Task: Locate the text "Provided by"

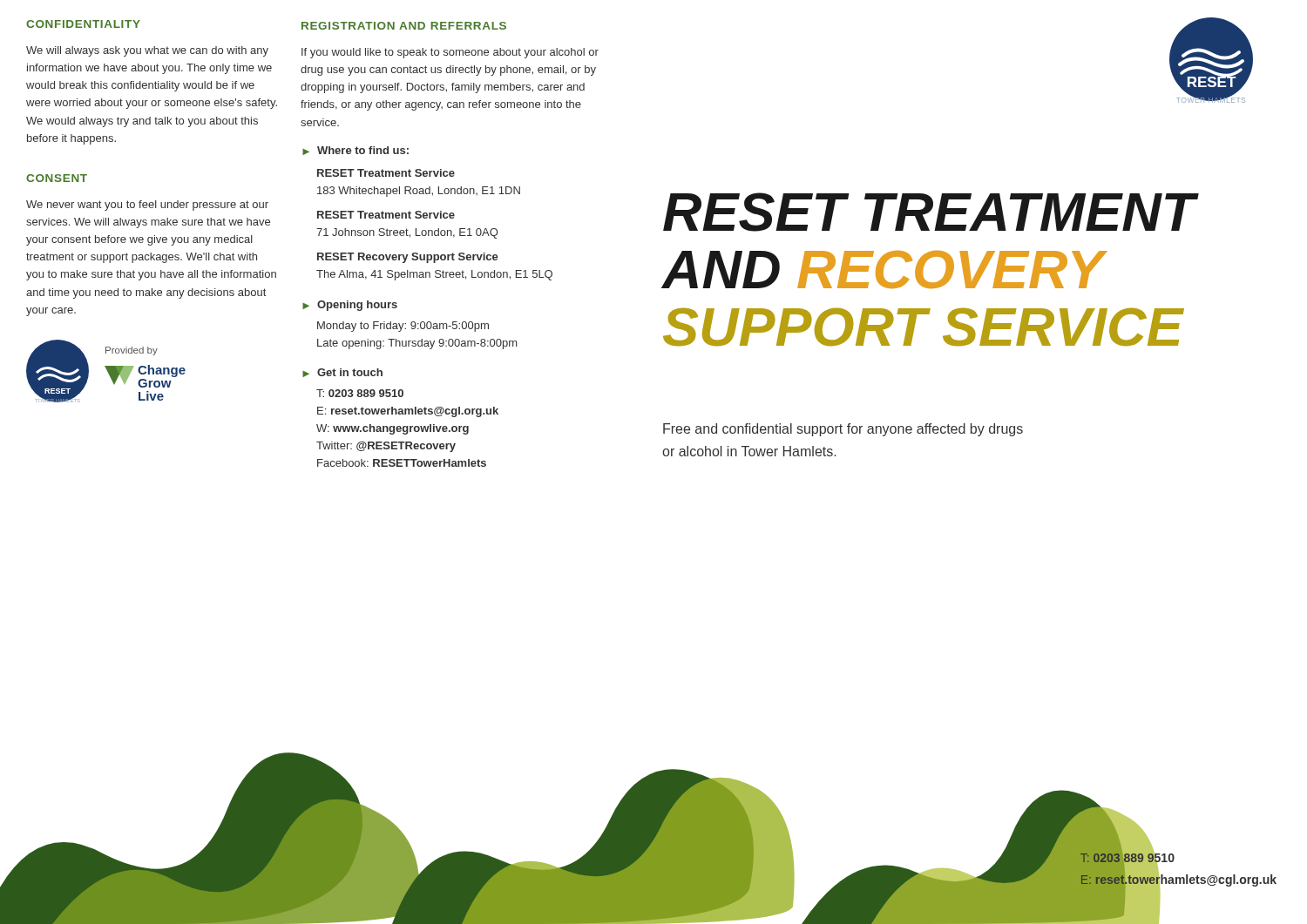Action: pos(131,350)
